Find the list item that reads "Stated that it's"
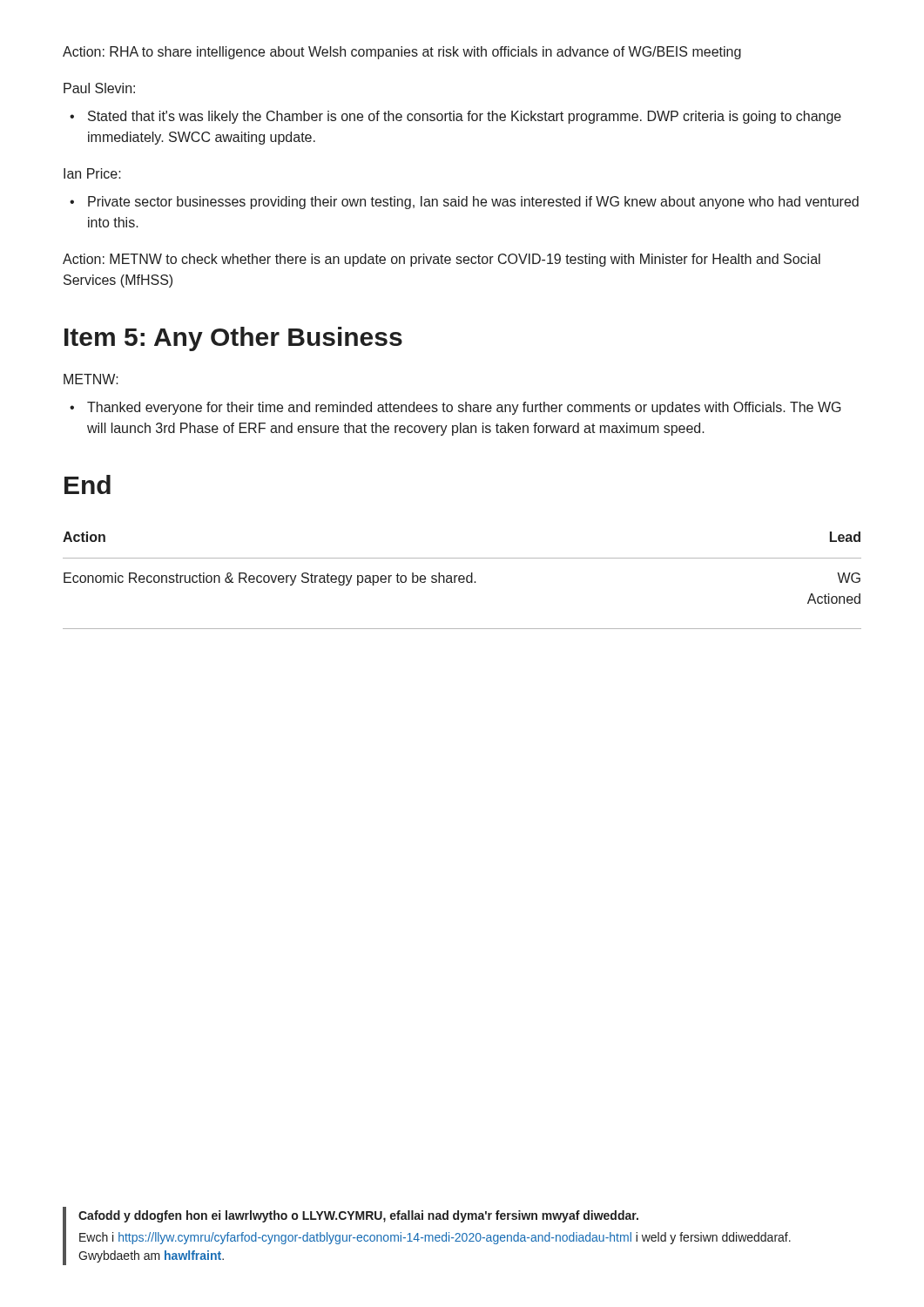 464,127
